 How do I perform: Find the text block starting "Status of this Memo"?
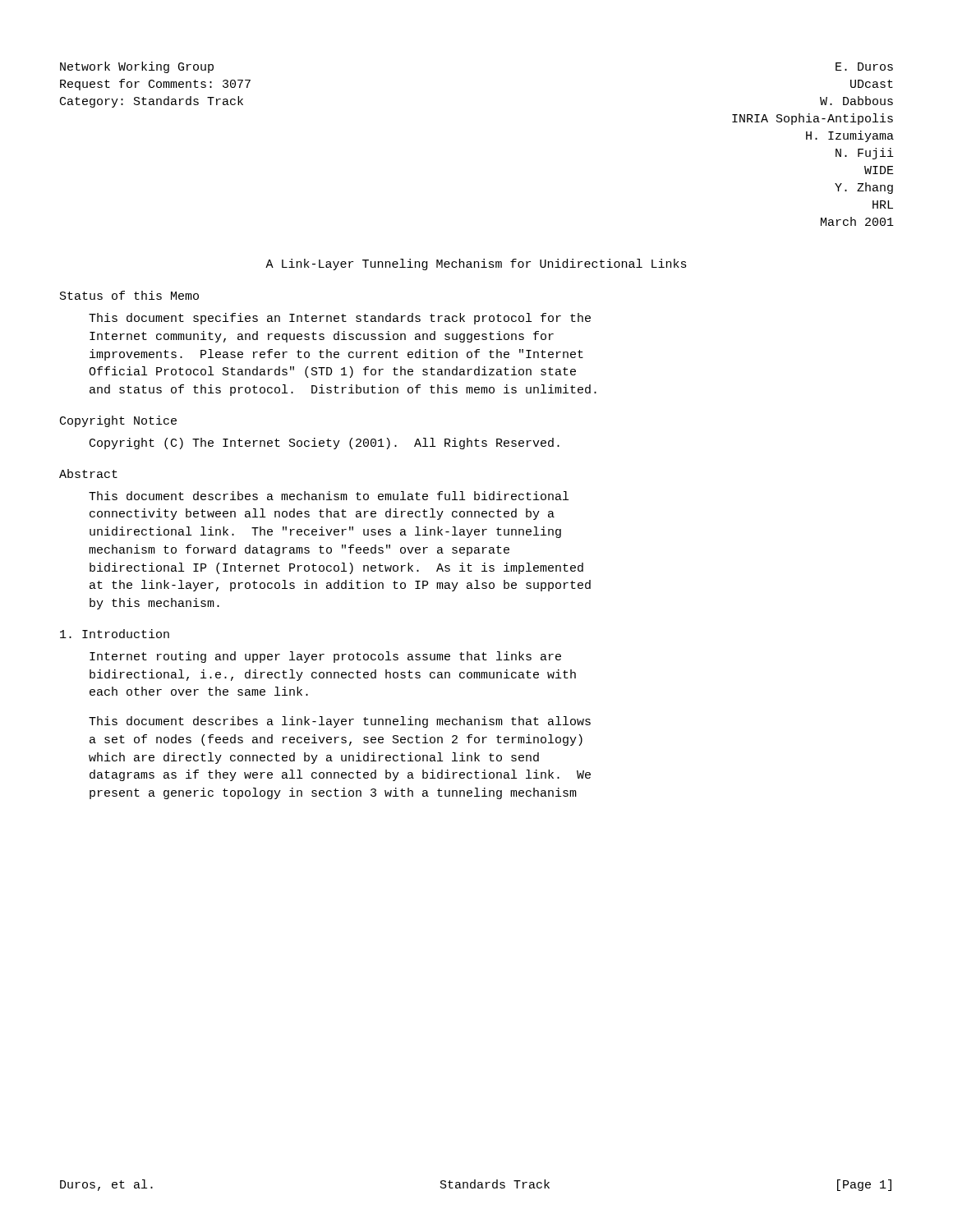tap(129, 297)
